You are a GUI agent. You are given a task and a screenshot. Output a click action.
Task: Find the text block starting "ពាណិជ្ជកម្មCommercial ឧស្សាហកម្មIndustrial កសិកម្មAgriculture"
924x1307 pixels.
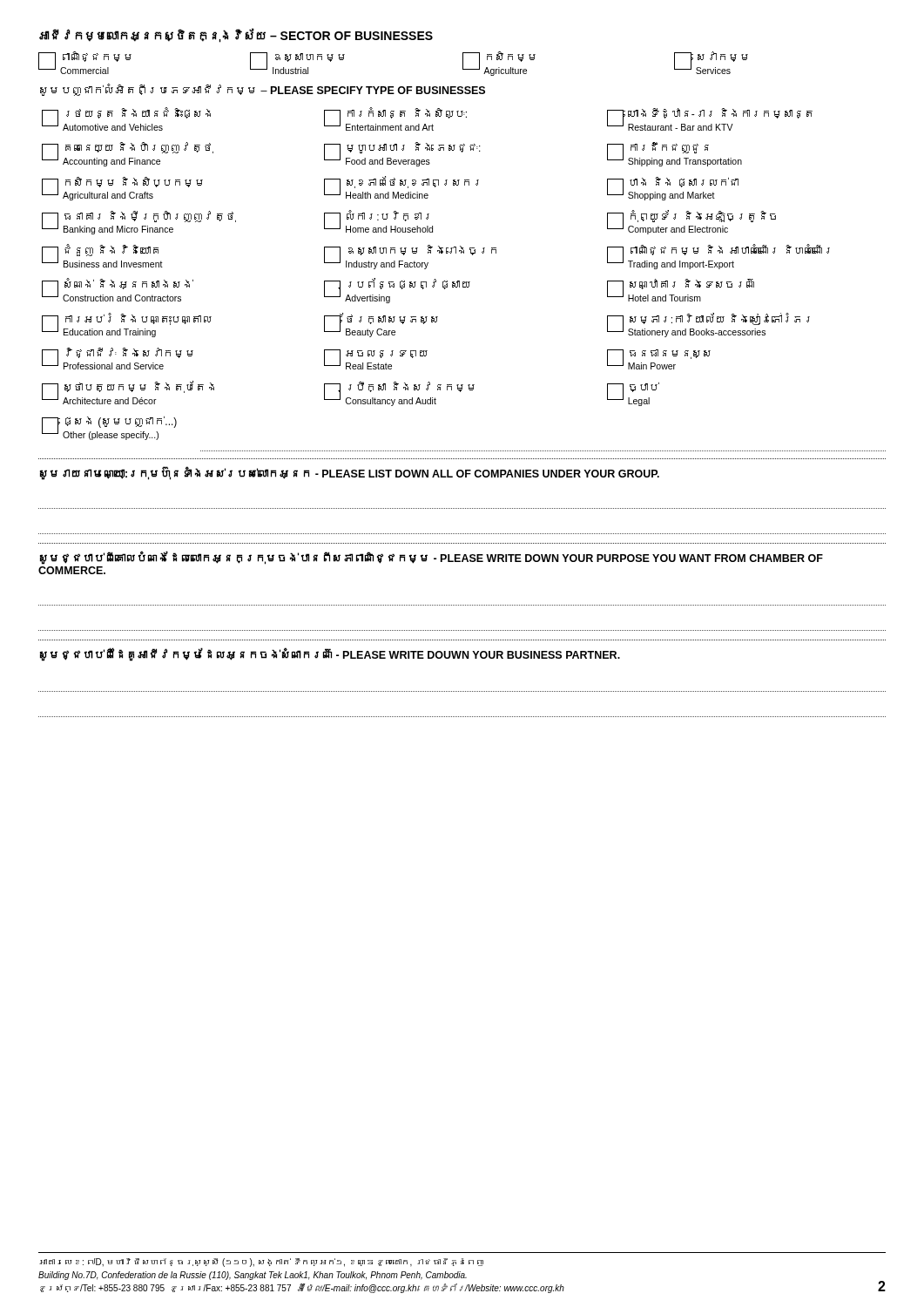click(462, 64)
